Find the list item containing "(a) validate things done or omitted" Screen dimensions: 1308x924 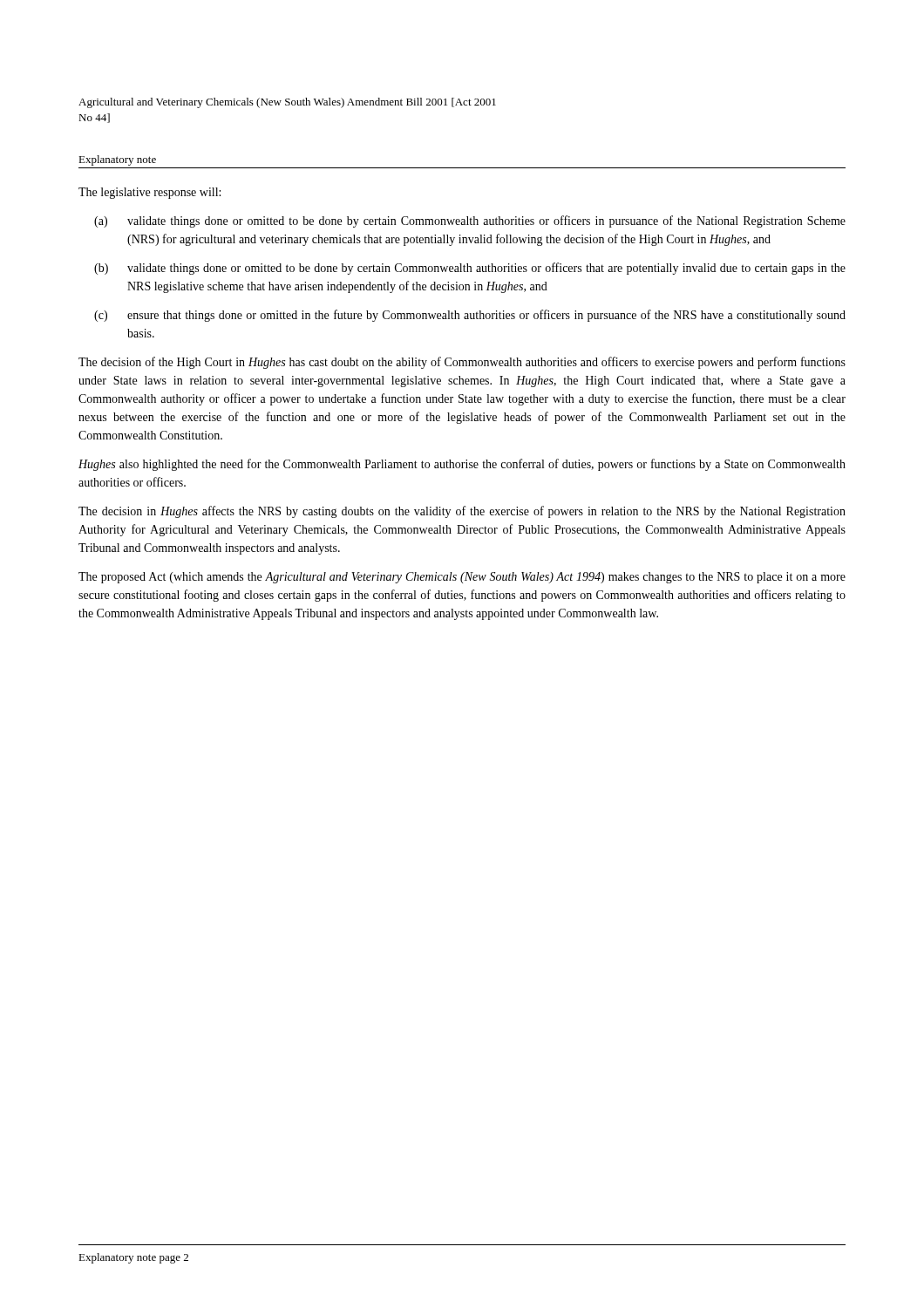(x=462, y=230)
